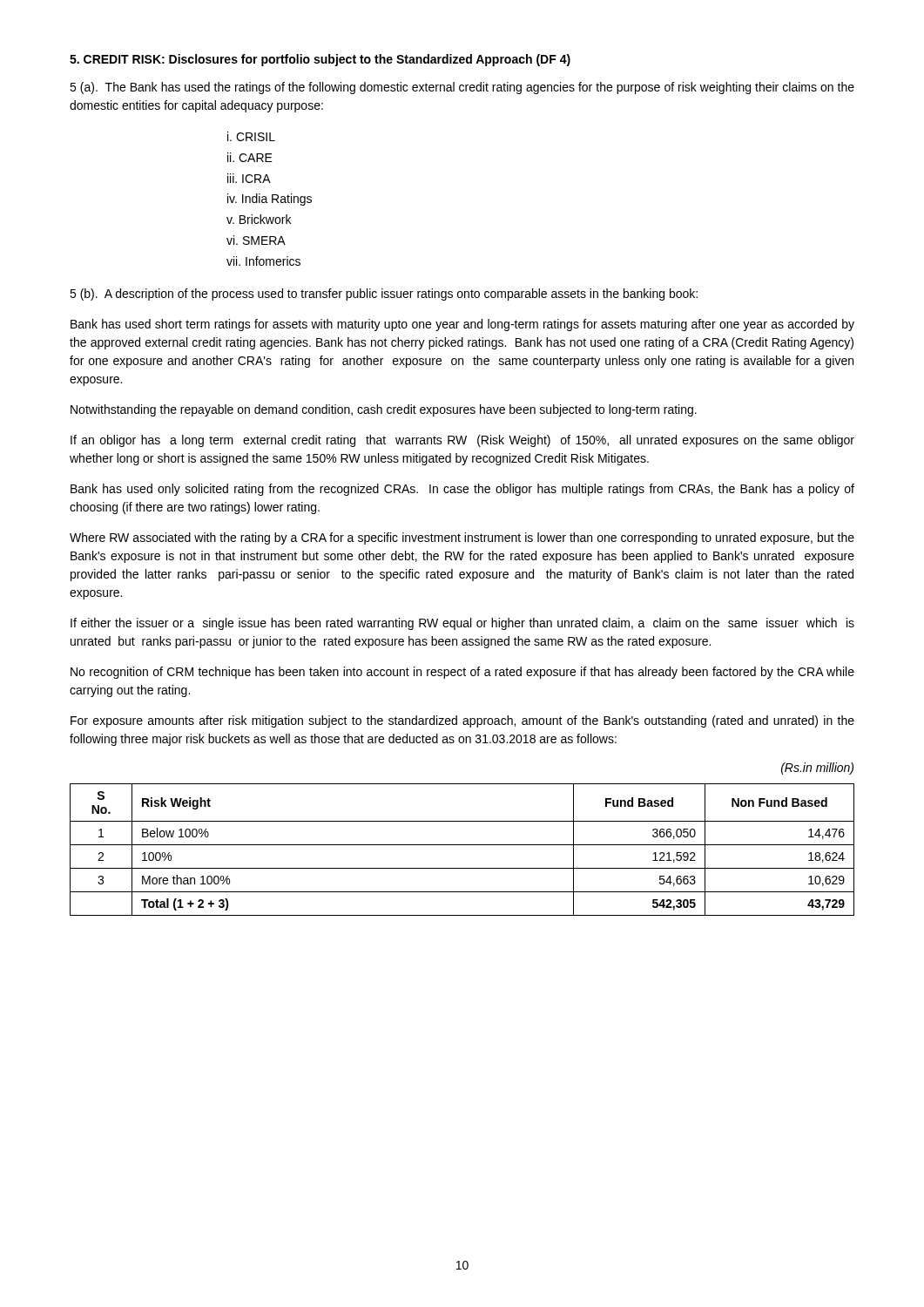The height and width of the screenshot is (1307, 924).
Task: Locate the block starting "5 (b). A description of the process used"
Action: (x=384, y=293)
